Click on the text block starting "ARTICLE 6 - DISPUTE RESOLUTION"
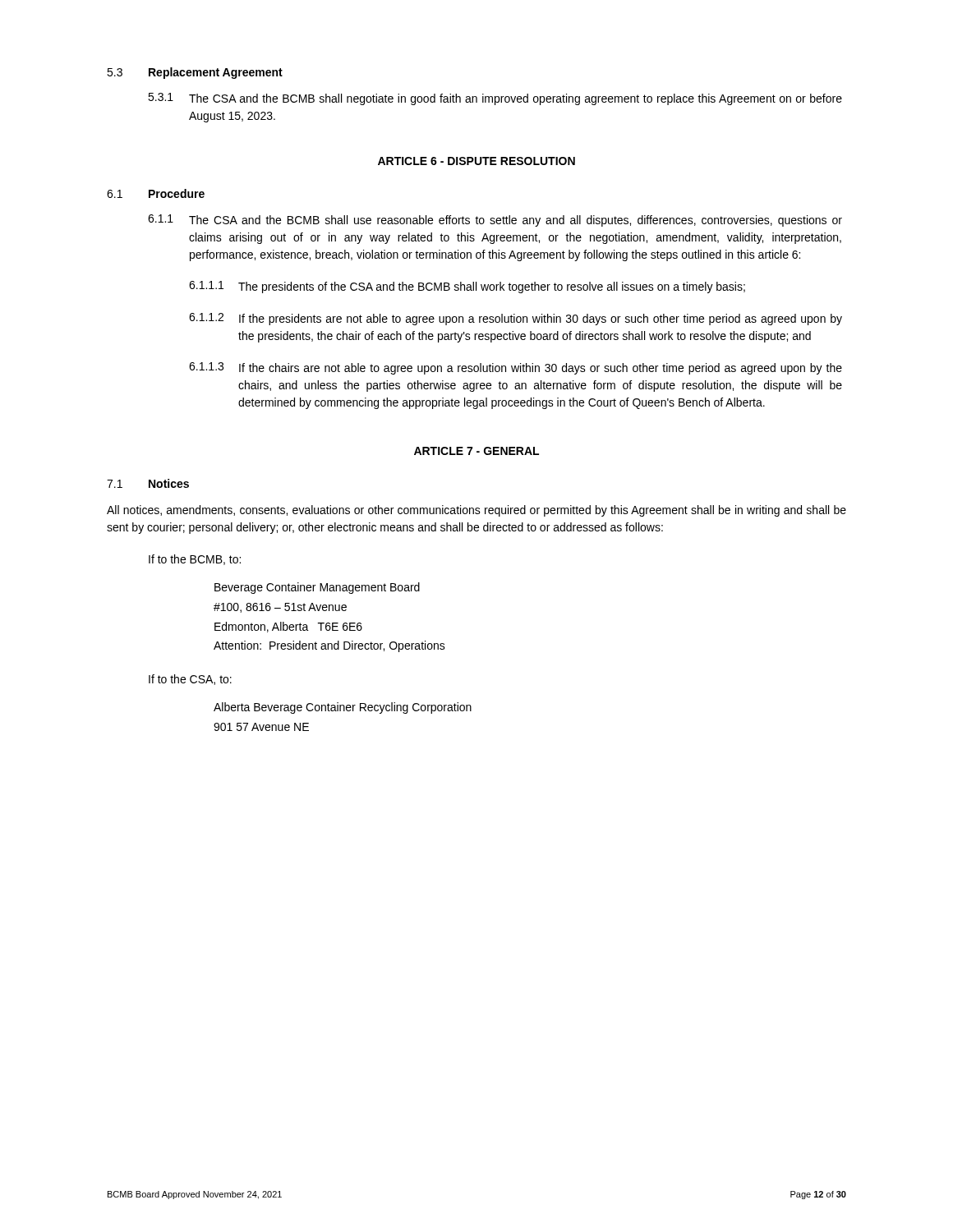Viewport: 953px width, 1232px height. (476, 161)
